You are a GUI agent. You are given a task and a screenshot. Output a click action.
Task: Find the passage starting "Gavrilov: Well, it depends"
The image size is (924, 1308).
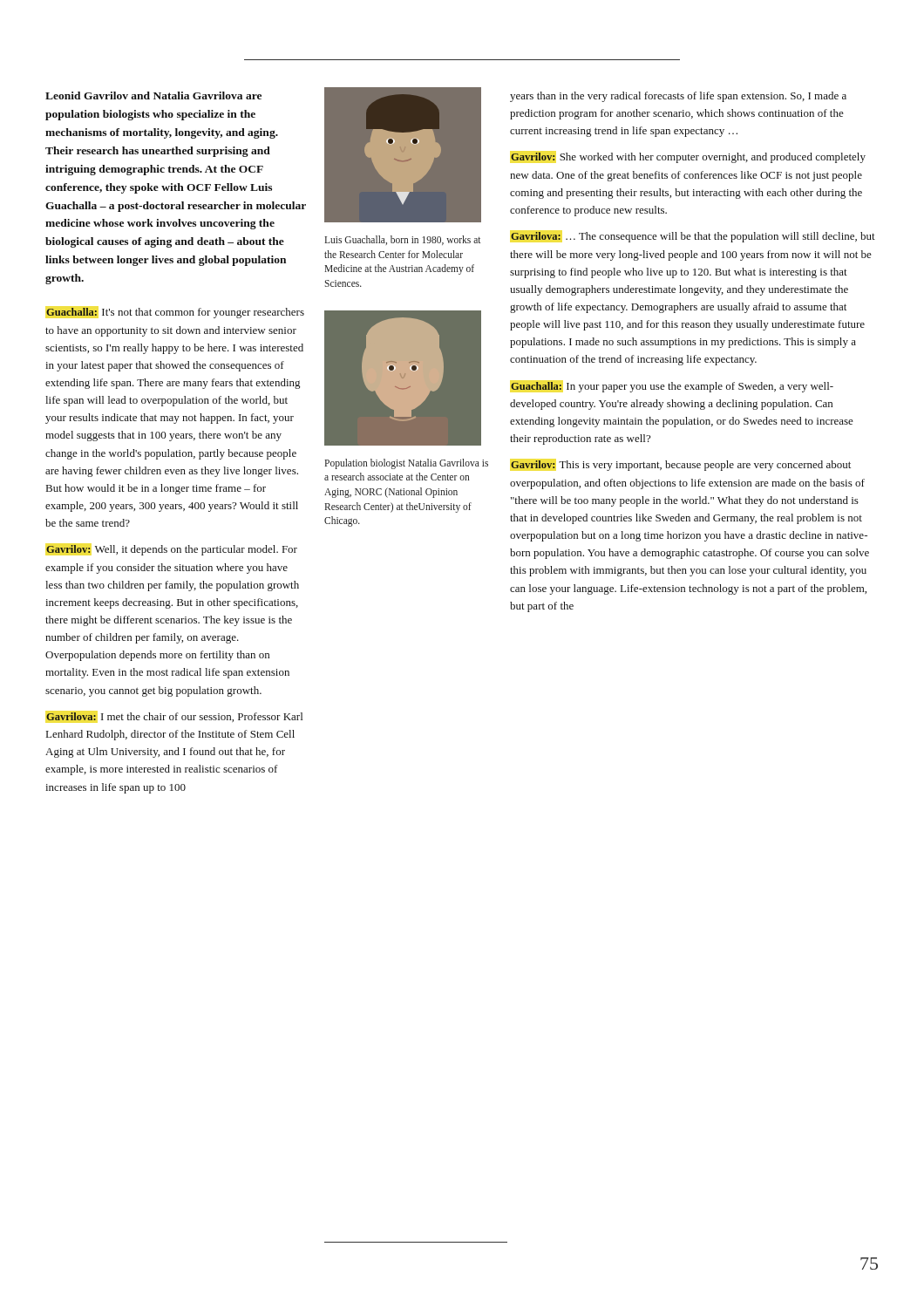[x=172, y=619]
